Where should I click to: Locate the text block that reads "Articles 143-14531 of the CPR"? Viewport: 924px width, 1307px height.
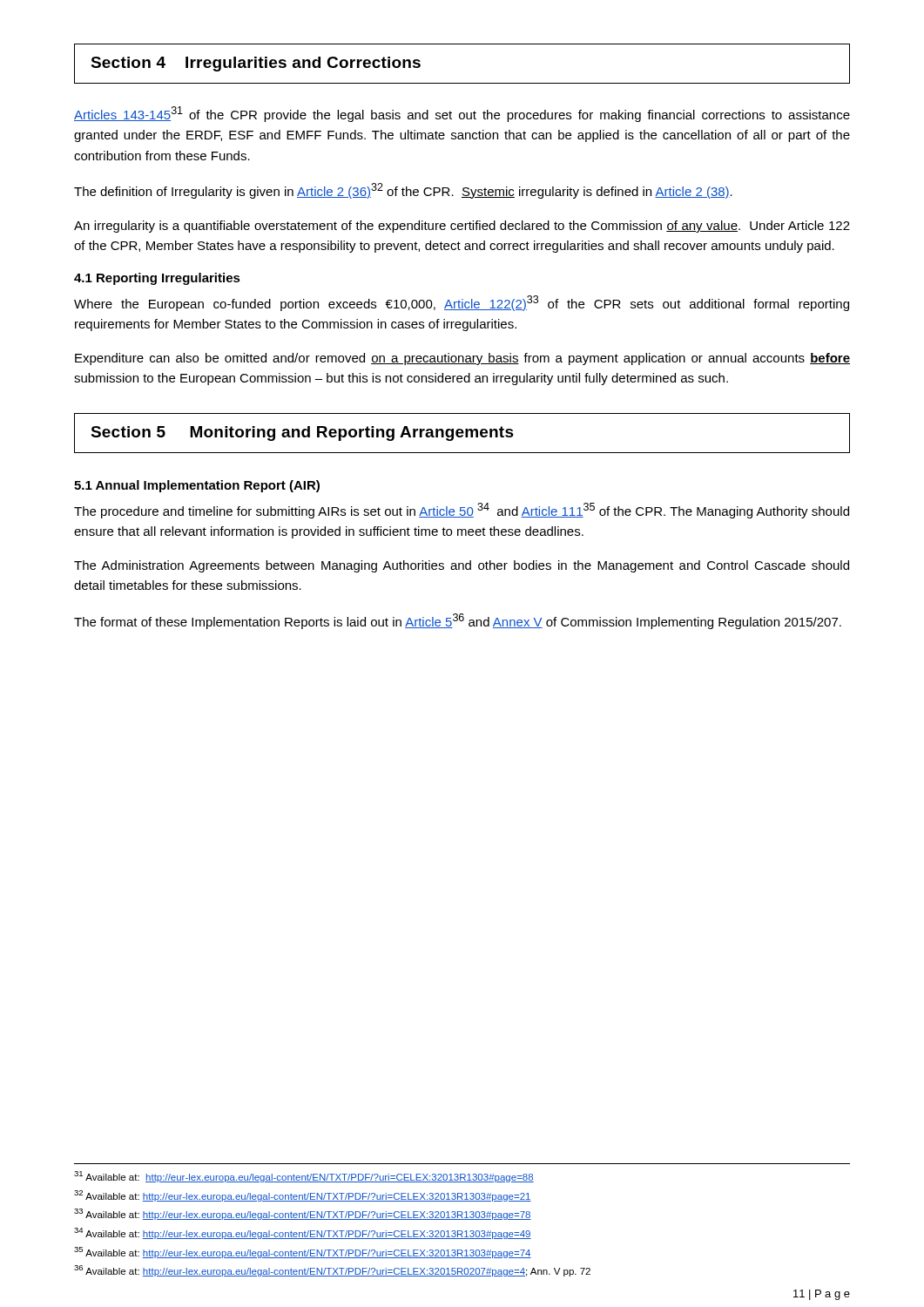[462, 134]
